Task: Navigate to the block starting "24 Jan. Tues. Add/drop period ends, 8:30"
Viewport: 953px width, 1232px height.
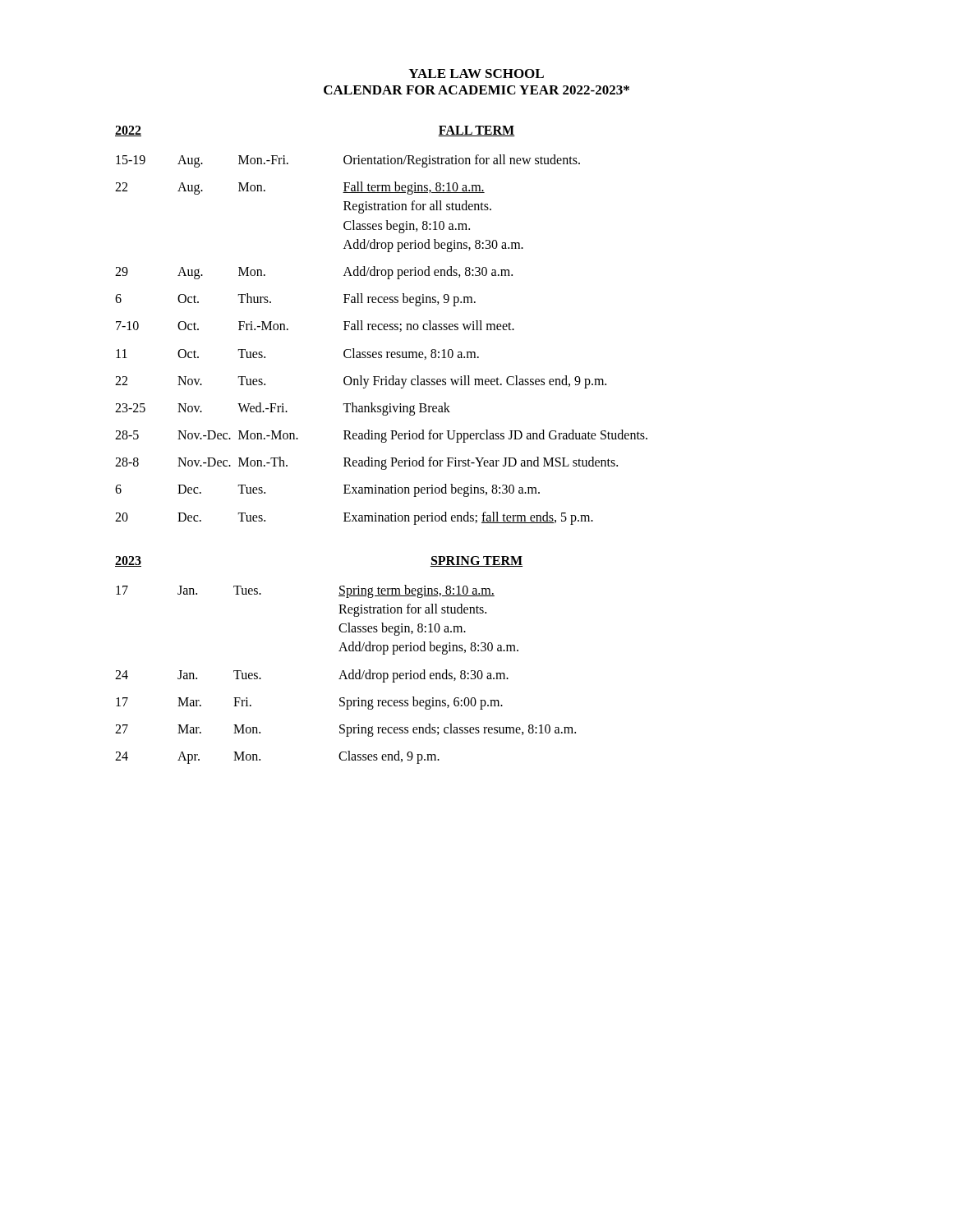Action: 476,674
